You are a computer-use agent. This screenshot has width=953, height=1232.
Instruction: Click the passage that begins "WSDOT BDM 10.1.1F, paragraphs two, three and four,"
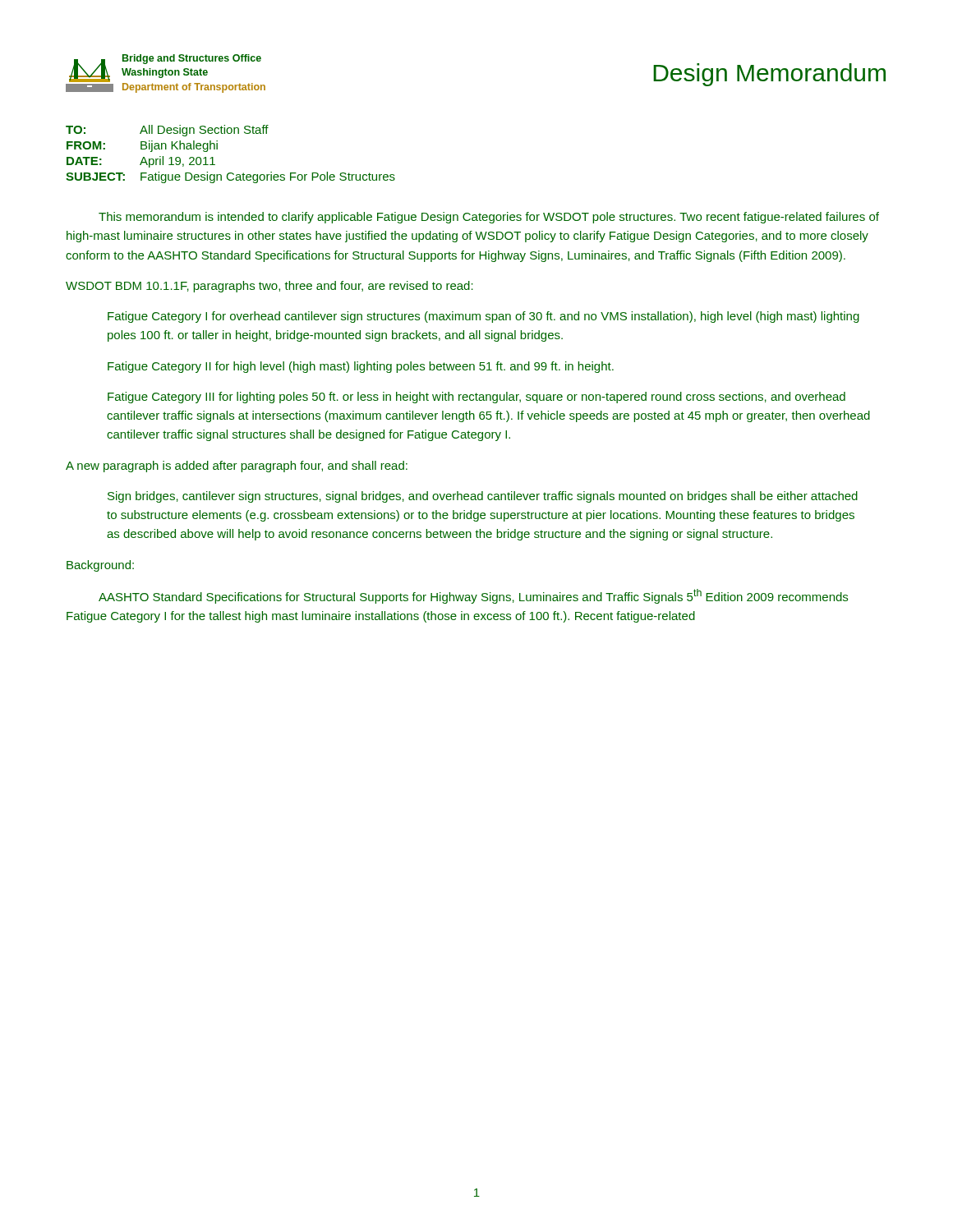(x=270, y=285)
